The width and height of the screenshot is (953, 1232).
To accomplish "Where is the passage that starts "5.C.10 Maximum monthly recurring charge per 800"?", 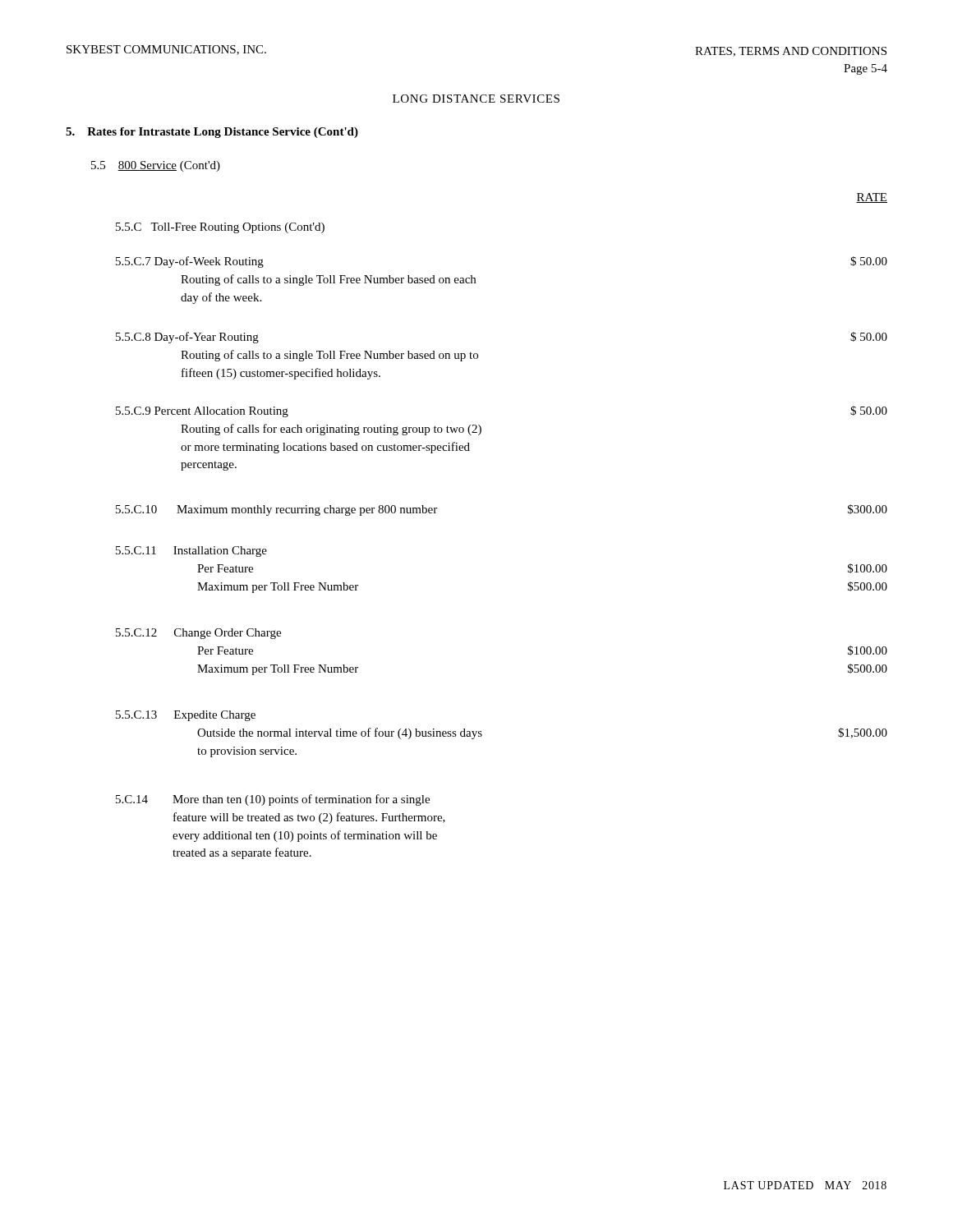I will (135, 510).
